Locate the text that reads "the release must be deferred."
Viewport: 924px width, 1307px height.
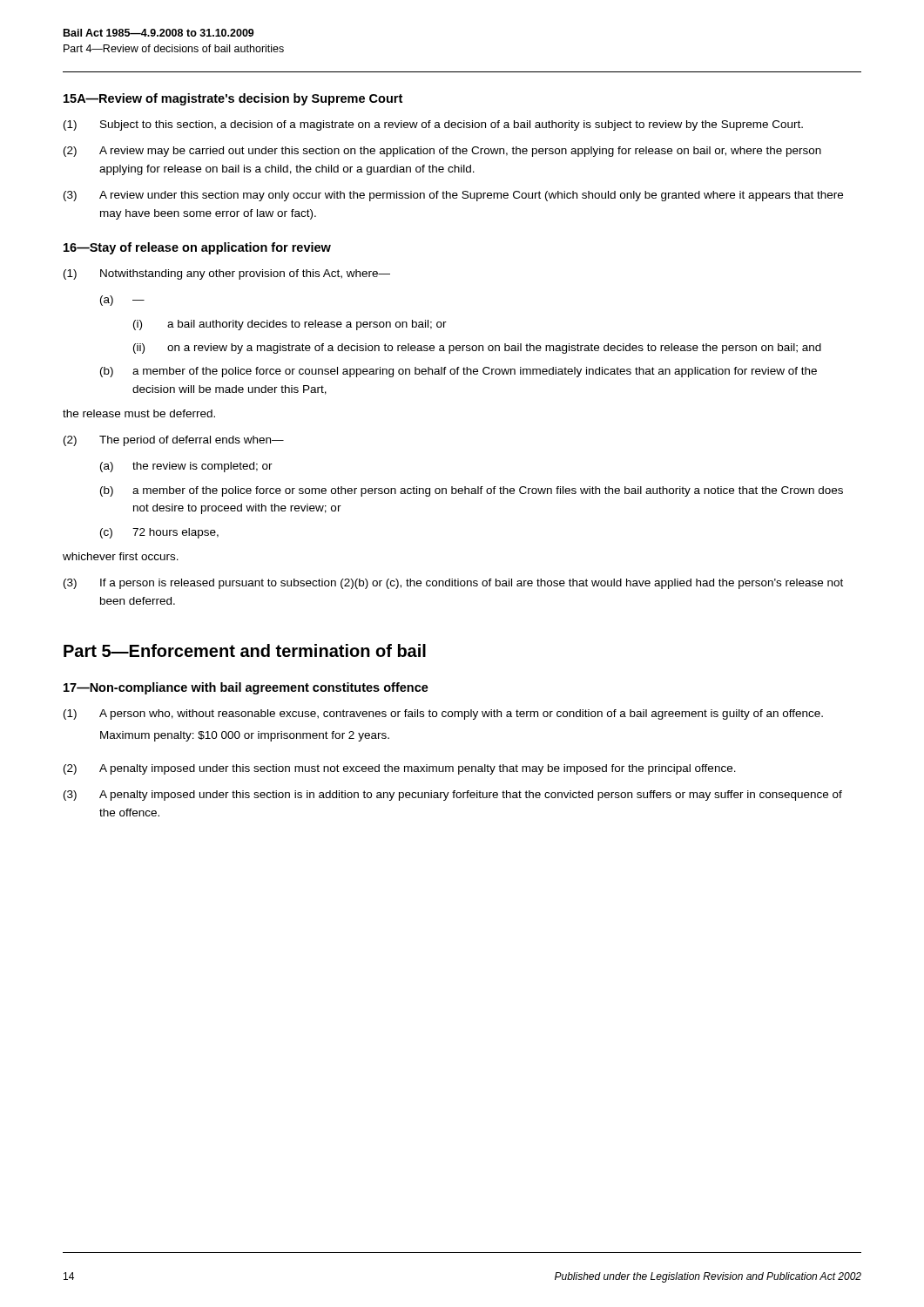(139, 413)
